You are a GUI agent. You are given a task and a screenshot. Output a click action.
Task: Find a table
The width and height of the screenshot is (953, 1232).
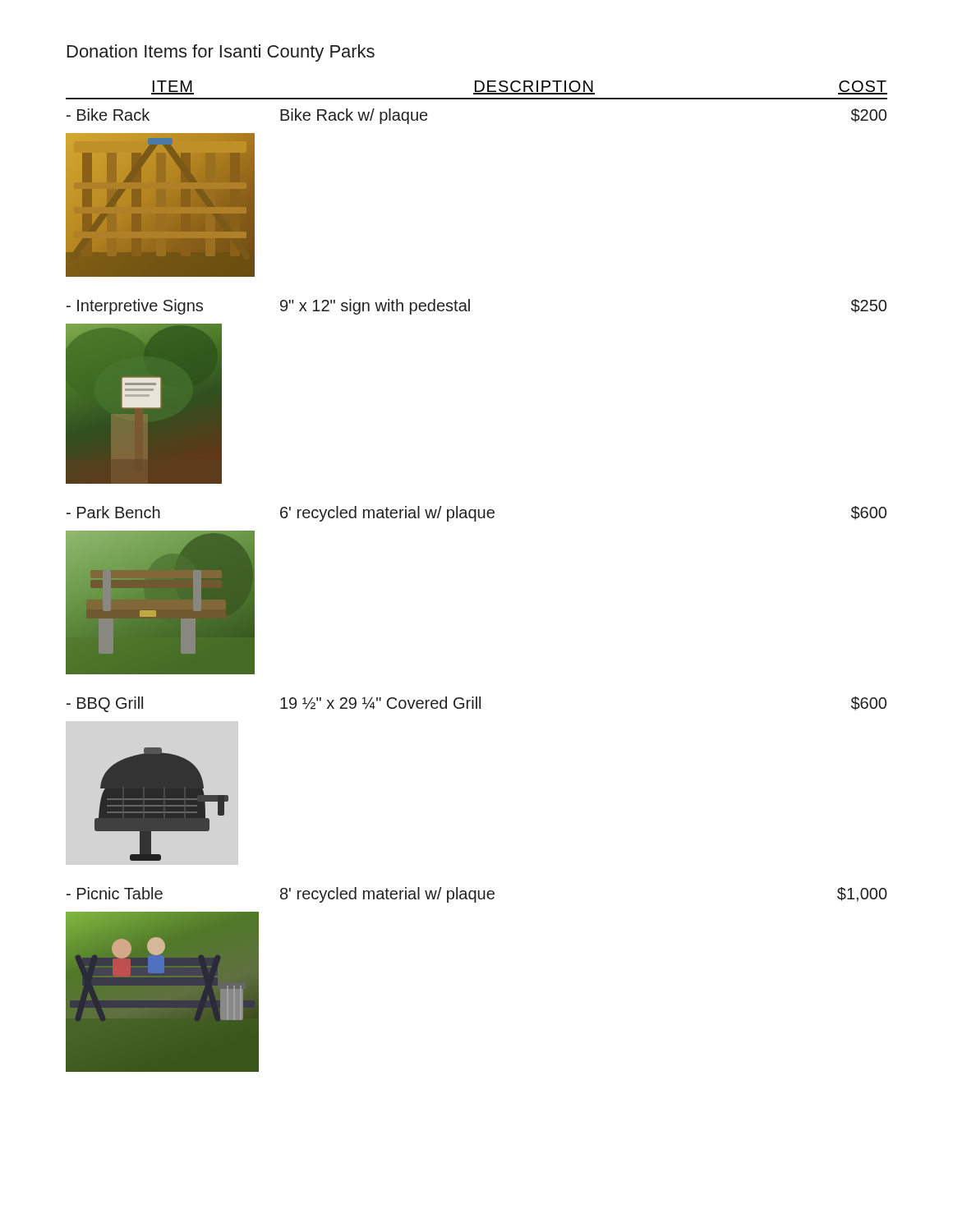coord(476,576)
